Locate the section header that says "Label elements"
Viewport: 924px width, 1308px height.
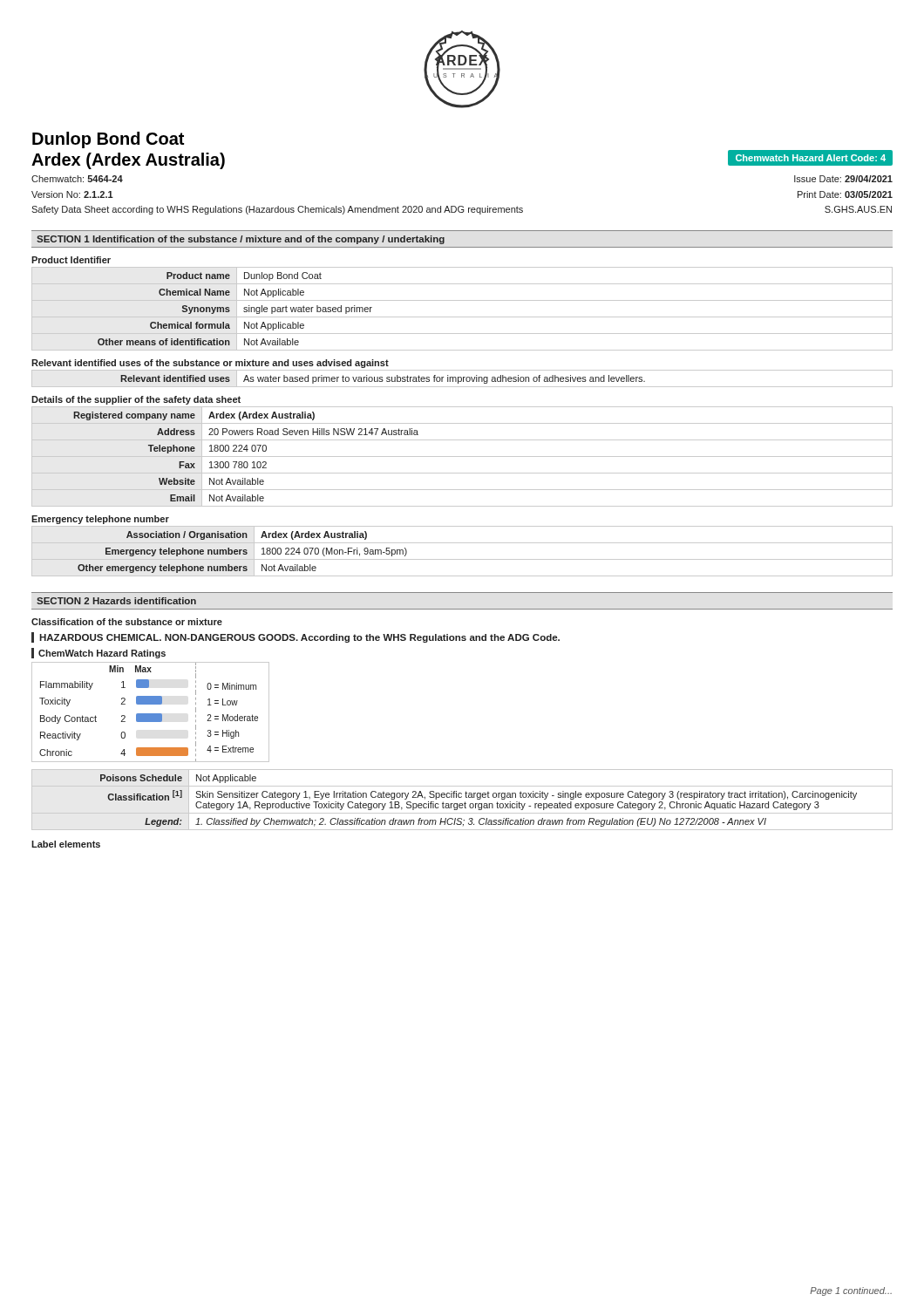pyautogui.click(x=66, y=844)
